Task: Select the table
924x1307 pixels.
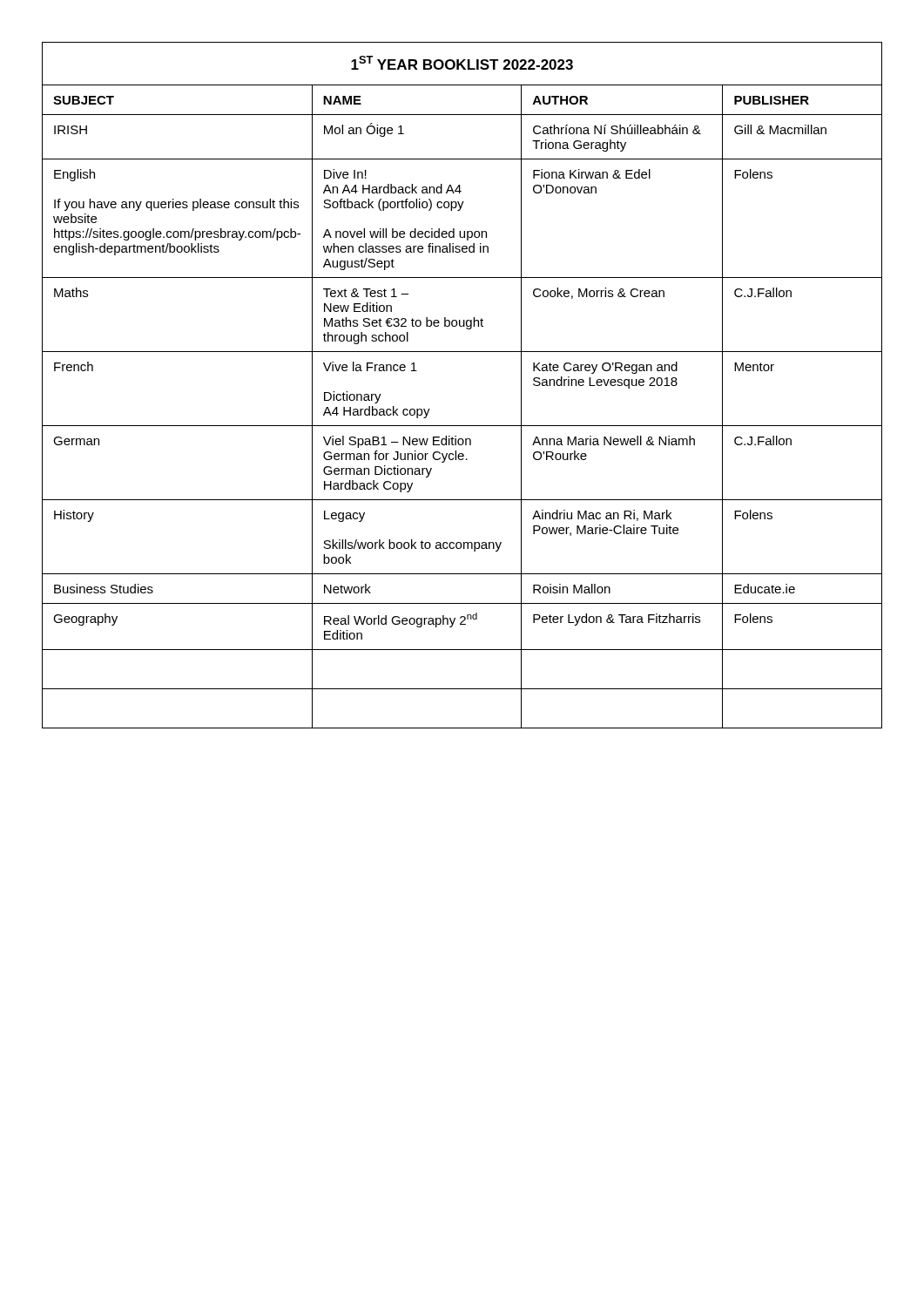Action: tap(462, 385)
